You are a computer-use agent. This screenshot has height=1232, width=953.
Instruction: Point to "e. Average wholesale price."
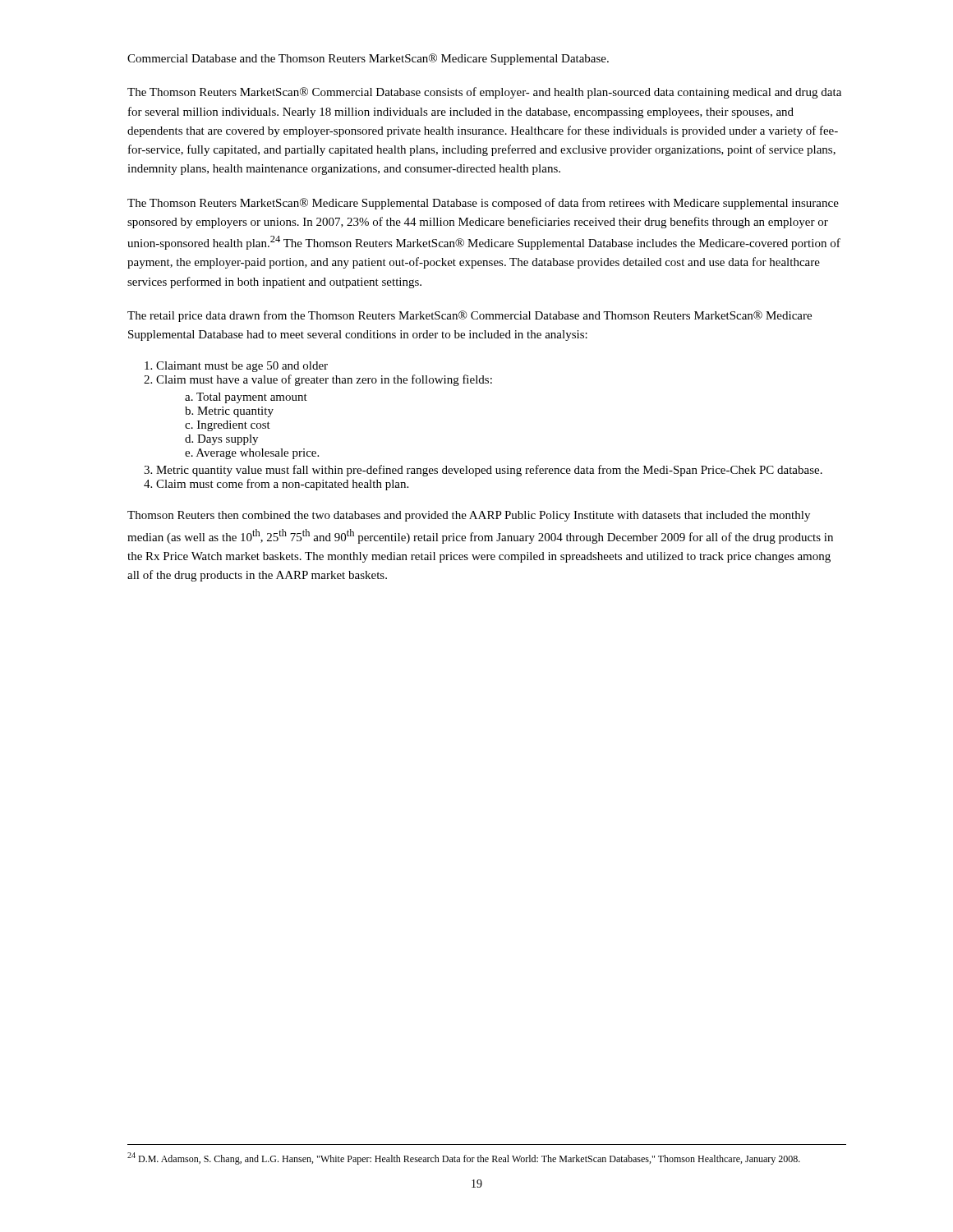click(x=252, y=454)
